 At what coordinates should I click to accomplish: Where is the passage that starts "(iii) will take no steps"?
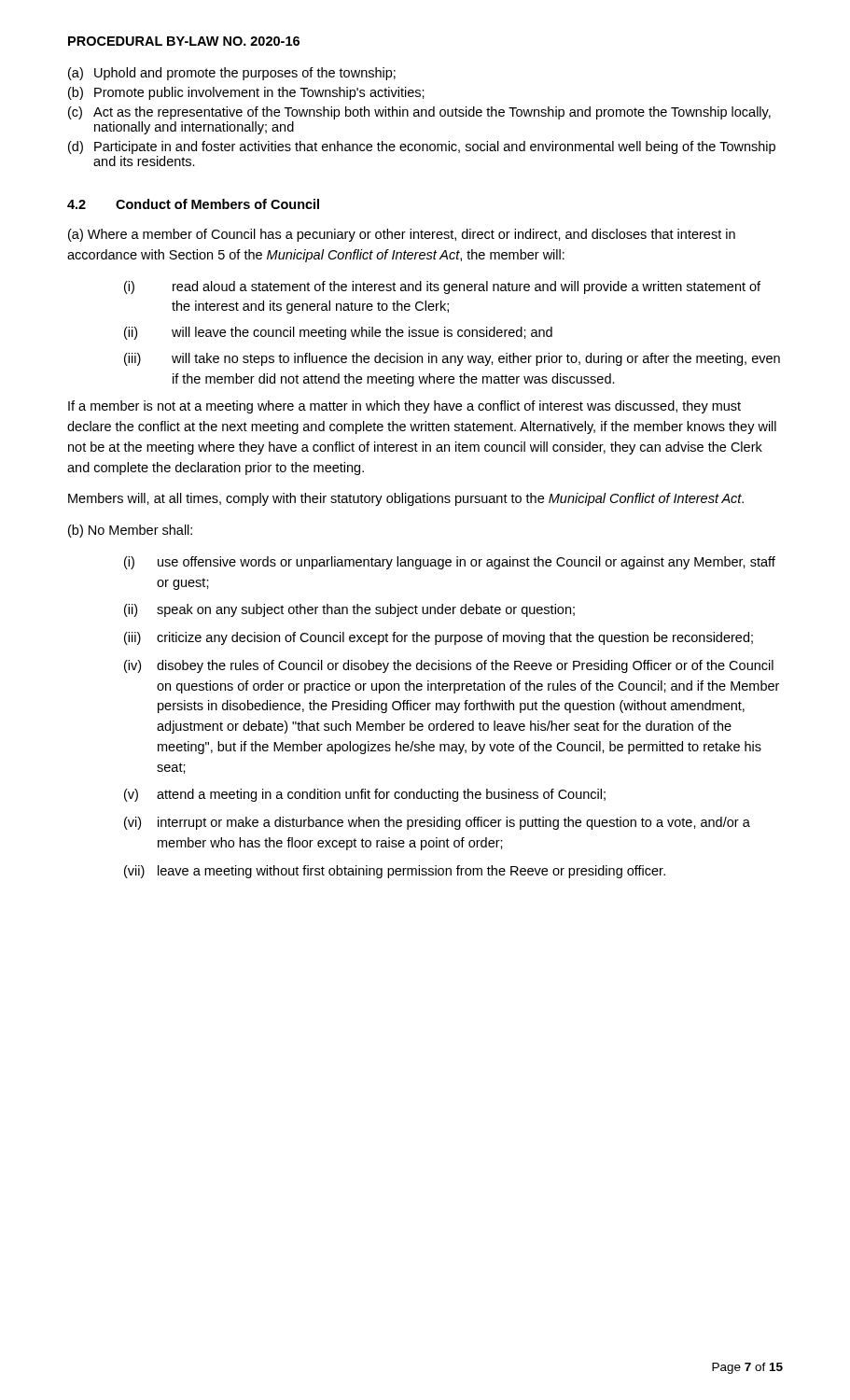453,369
